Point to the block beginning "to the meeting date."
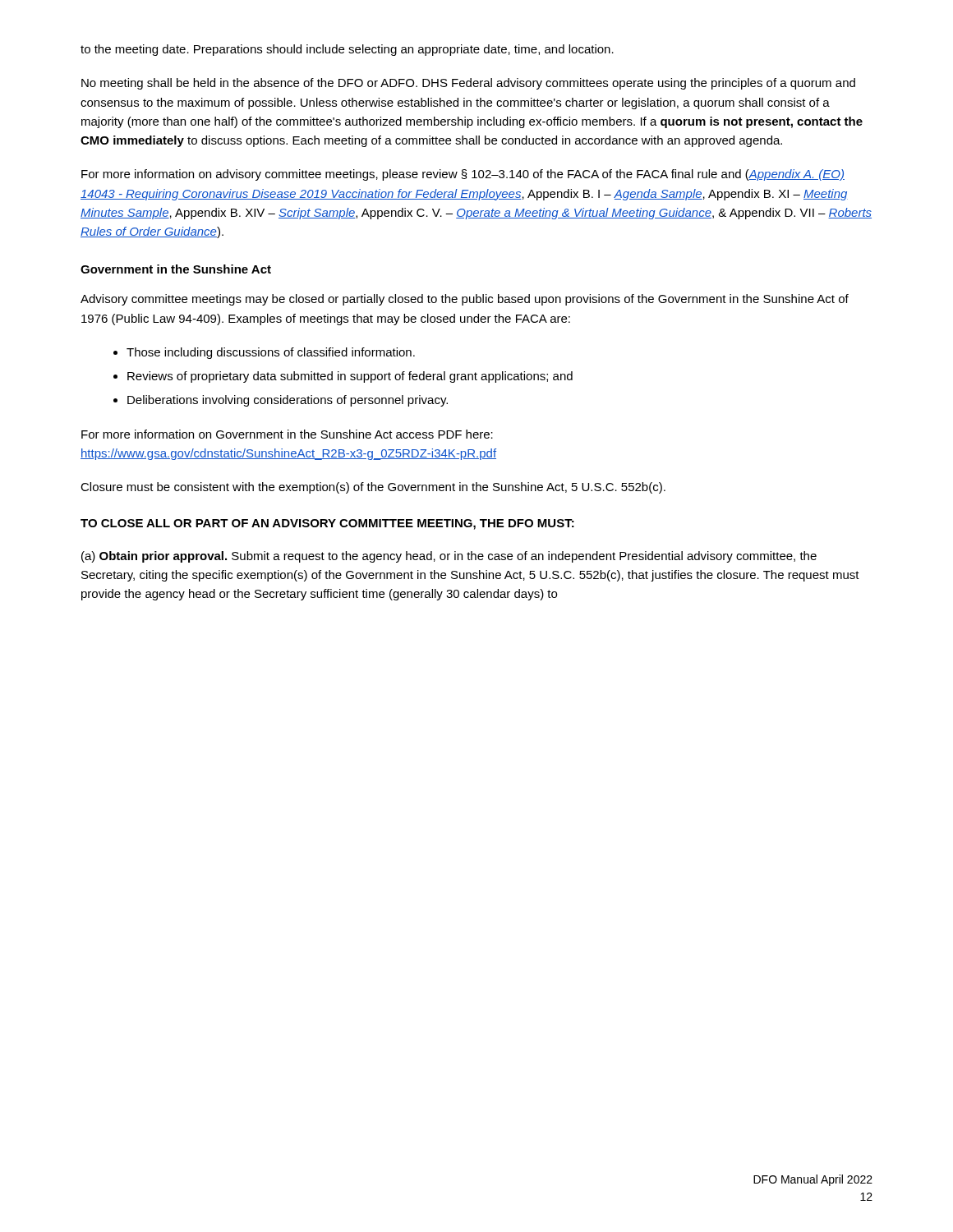953x1232 pixels. [x=347, y=49]
